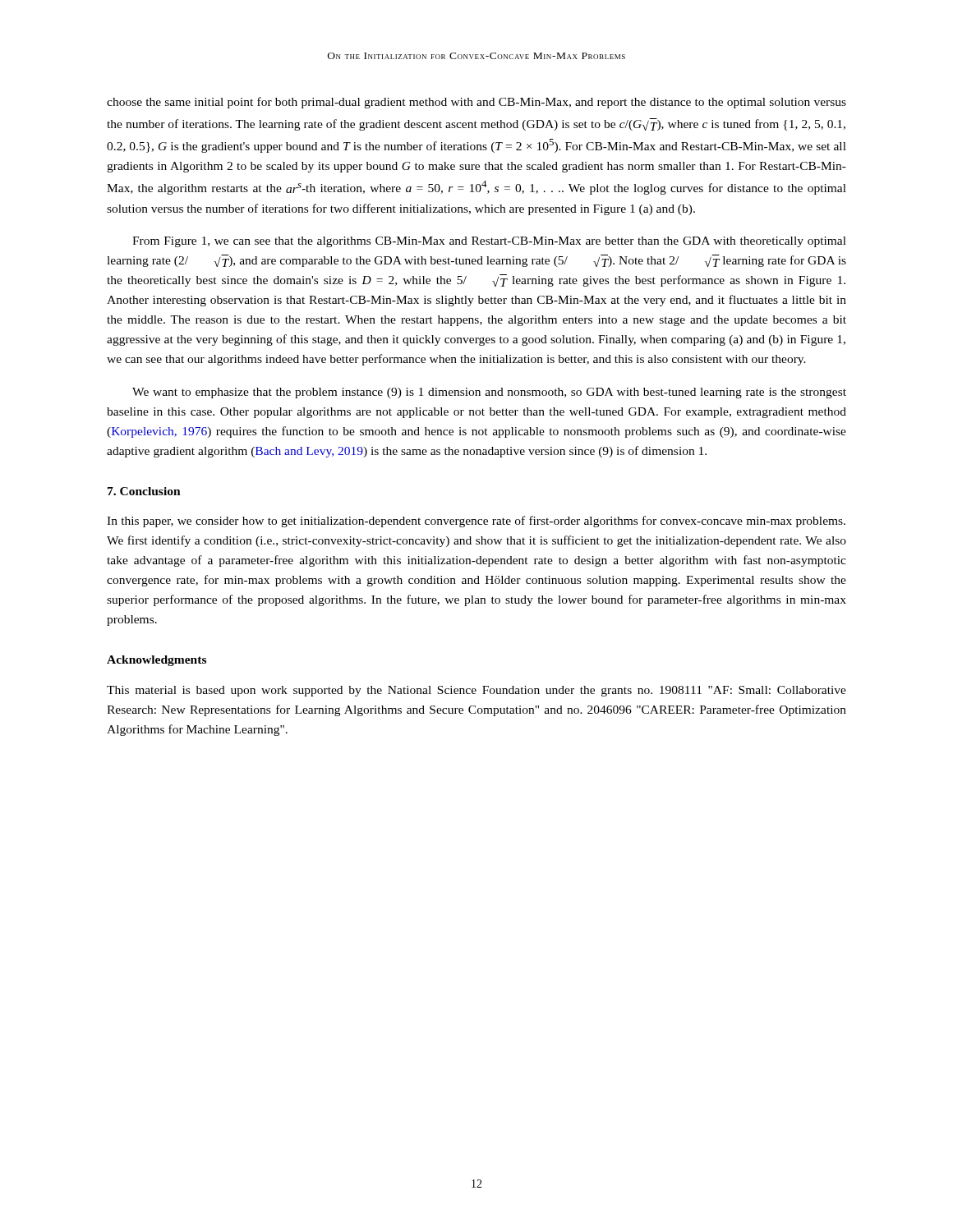Select the text block that reads "In this paper, we consider how"
Viewport: 953px width, 1232px height.
pyautogui.click(x=476, y=570)
